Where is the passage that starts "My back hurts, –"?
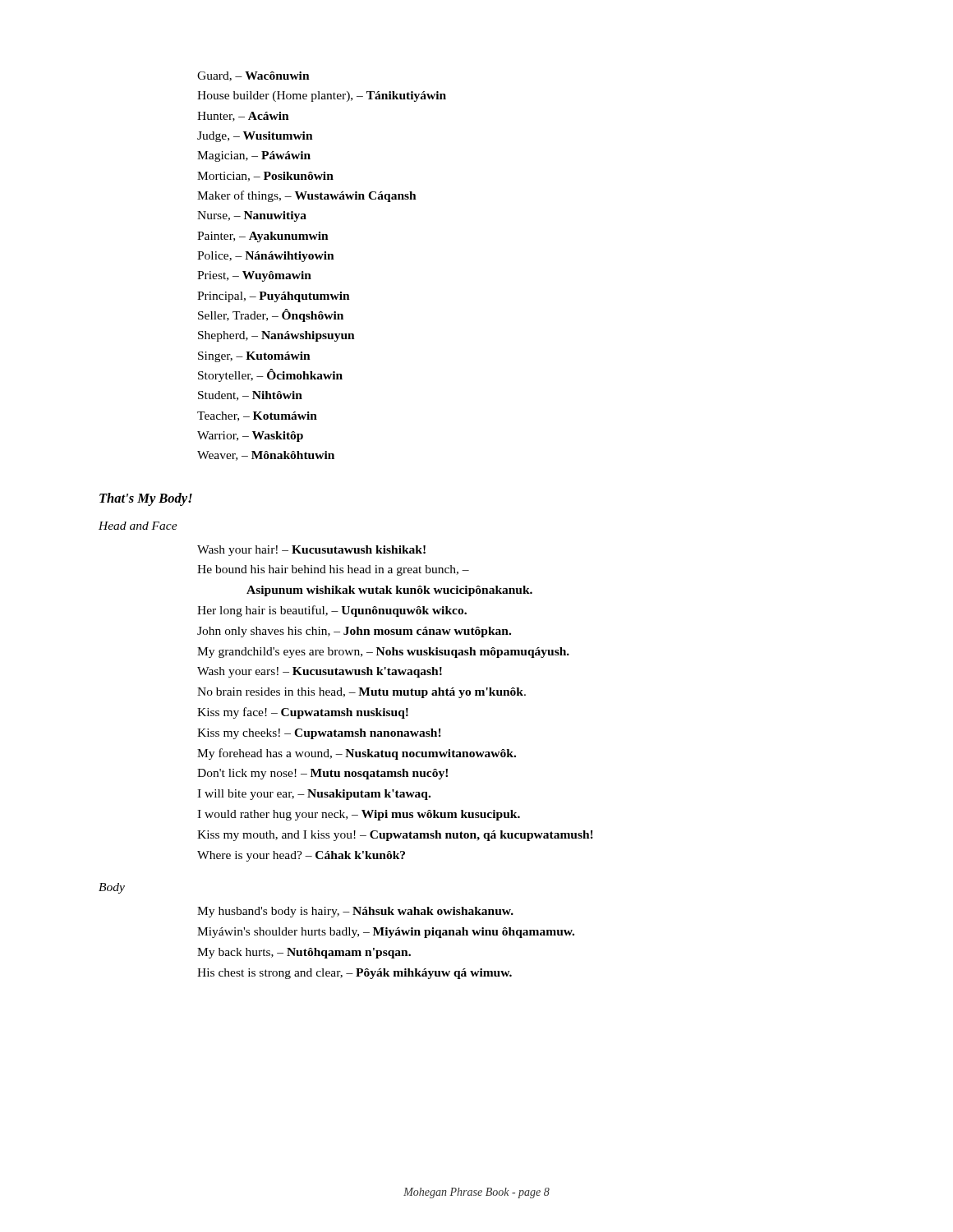The height and width of the screenshot is (1232, 953). 304,951
